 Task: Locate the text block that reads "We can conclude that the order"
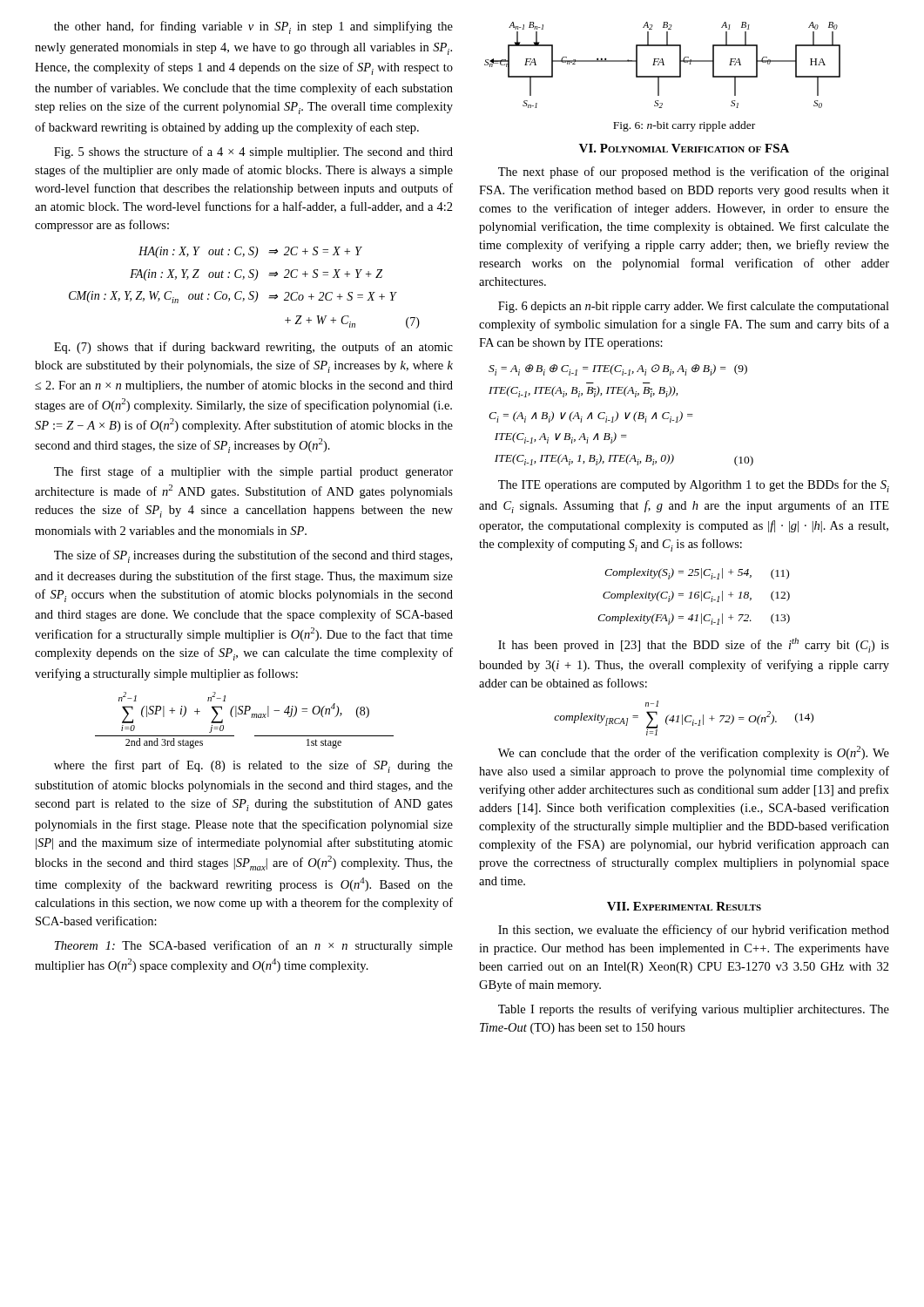click(684, 817)
